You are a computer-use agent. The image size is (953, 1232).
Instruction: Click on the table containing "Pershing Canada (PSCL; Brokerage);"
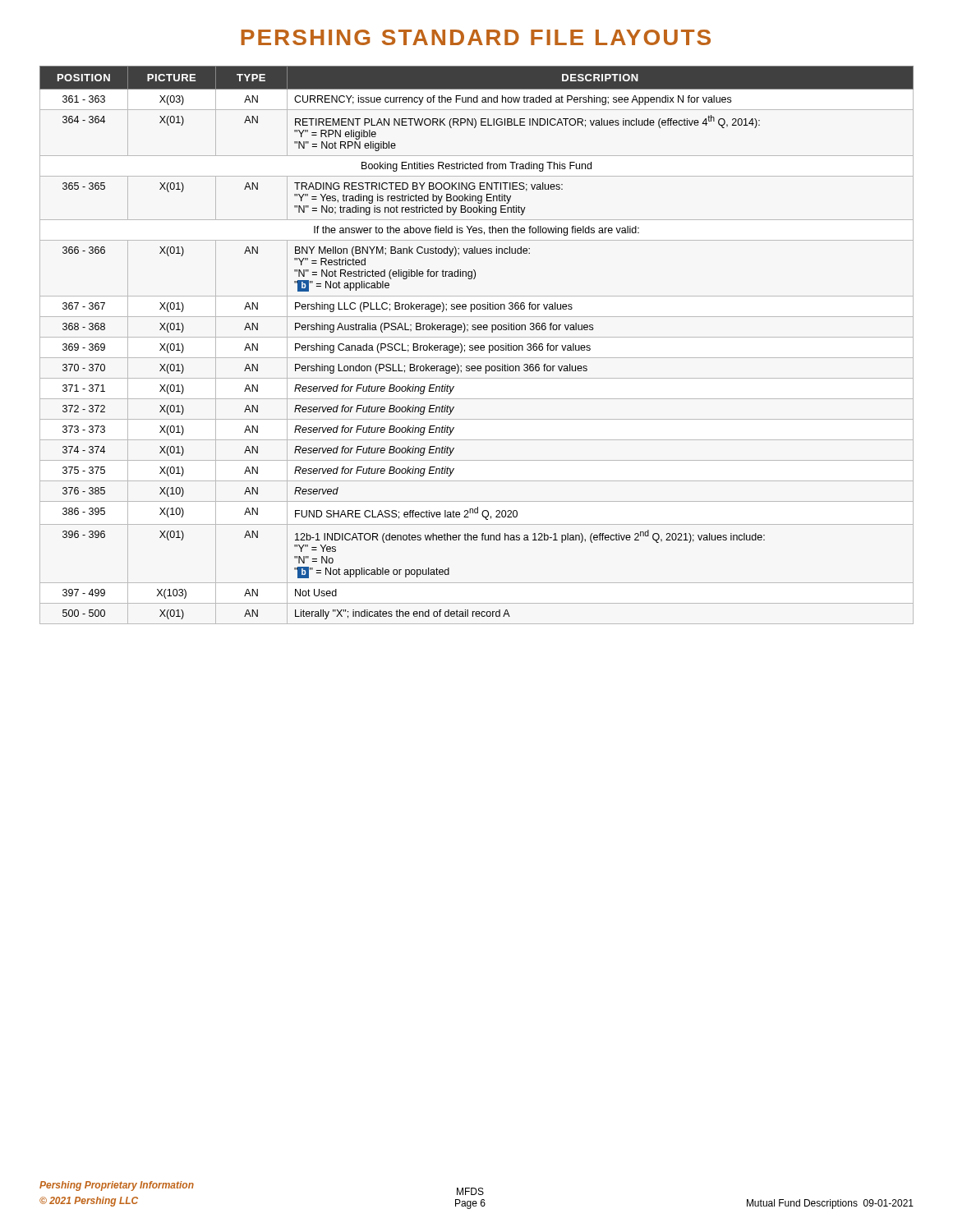pyautogui.click(x=476, y=345)
